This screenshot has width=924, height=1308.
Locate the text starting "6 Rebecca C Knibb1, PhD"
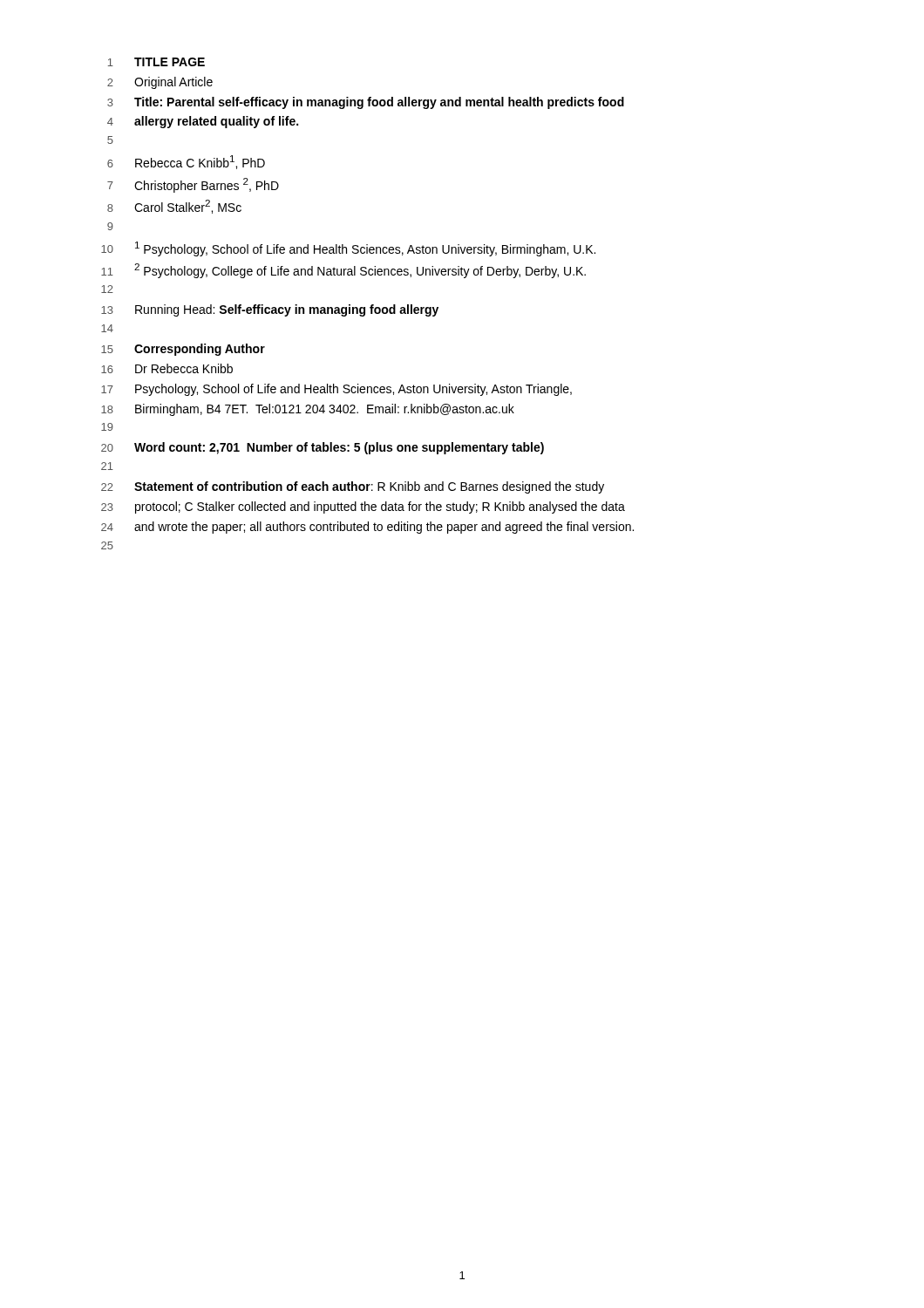(x=186, y=162)
